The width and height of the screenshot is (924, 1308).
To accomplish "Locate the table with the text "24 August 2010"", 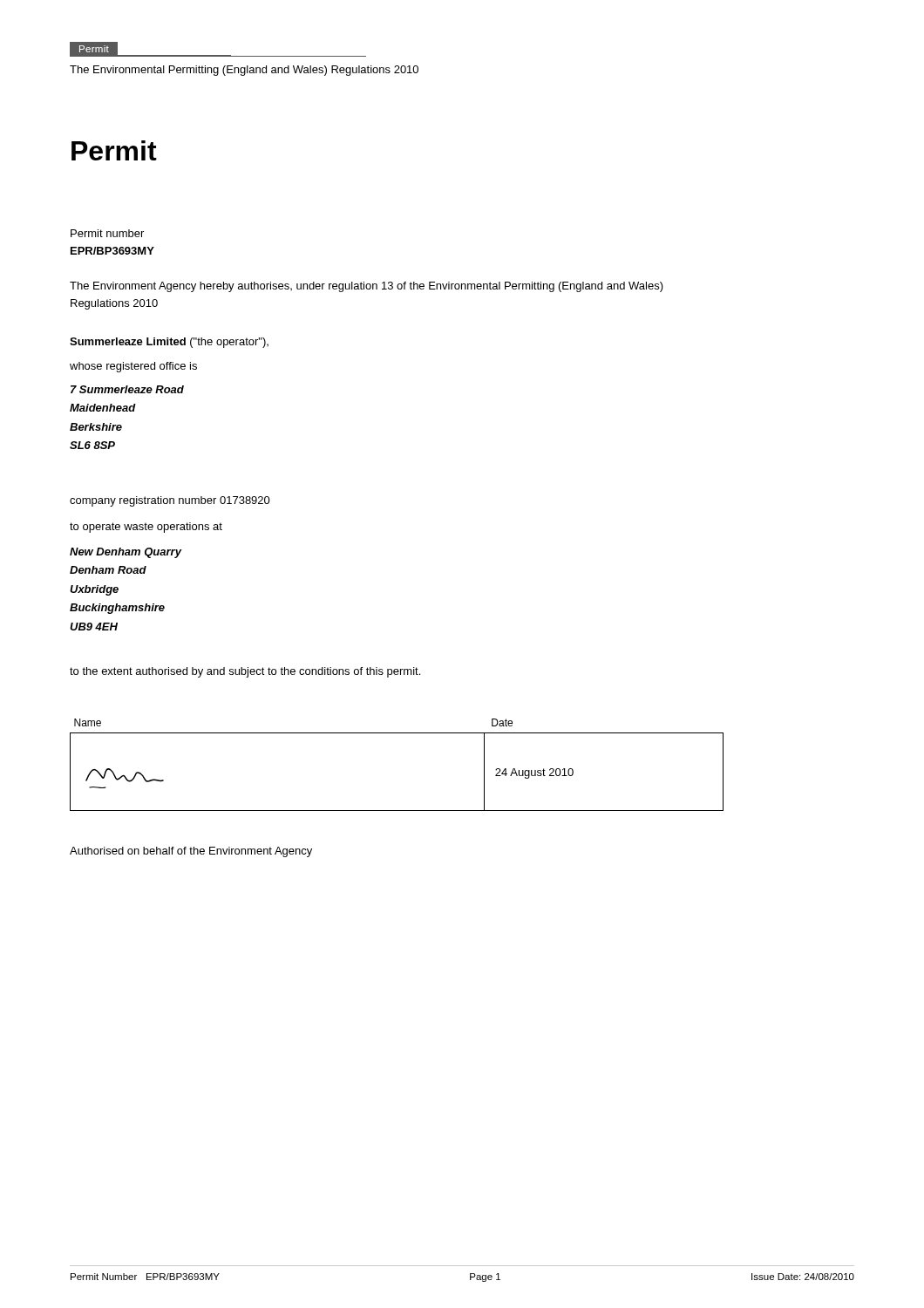I will click(397, 763).
